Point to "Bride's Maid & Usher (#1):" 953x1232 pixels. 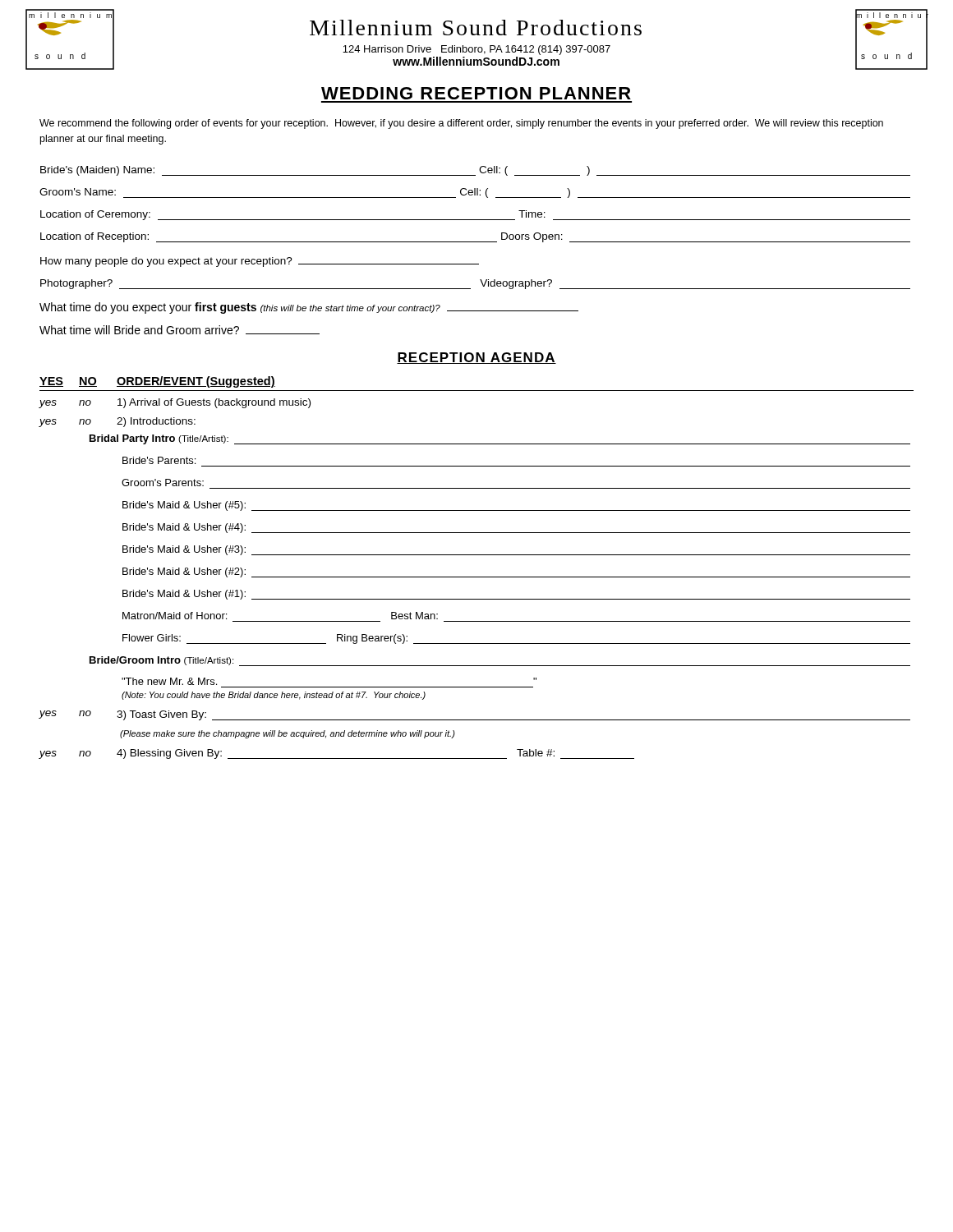pyautogui.click(x=518, y=592)
